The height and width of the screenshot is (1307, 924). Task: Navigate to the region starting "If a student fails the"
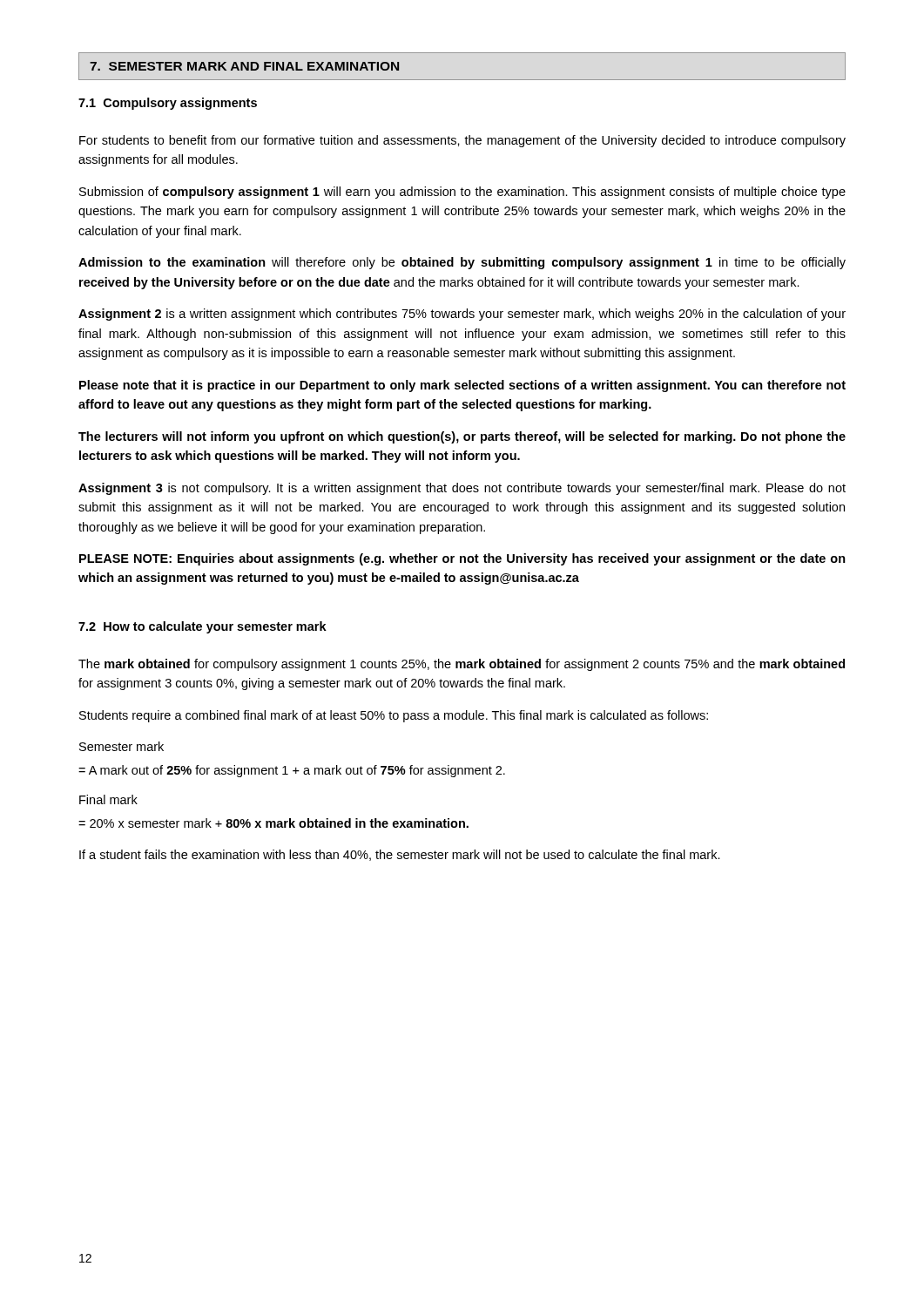[x=399, y=855]
